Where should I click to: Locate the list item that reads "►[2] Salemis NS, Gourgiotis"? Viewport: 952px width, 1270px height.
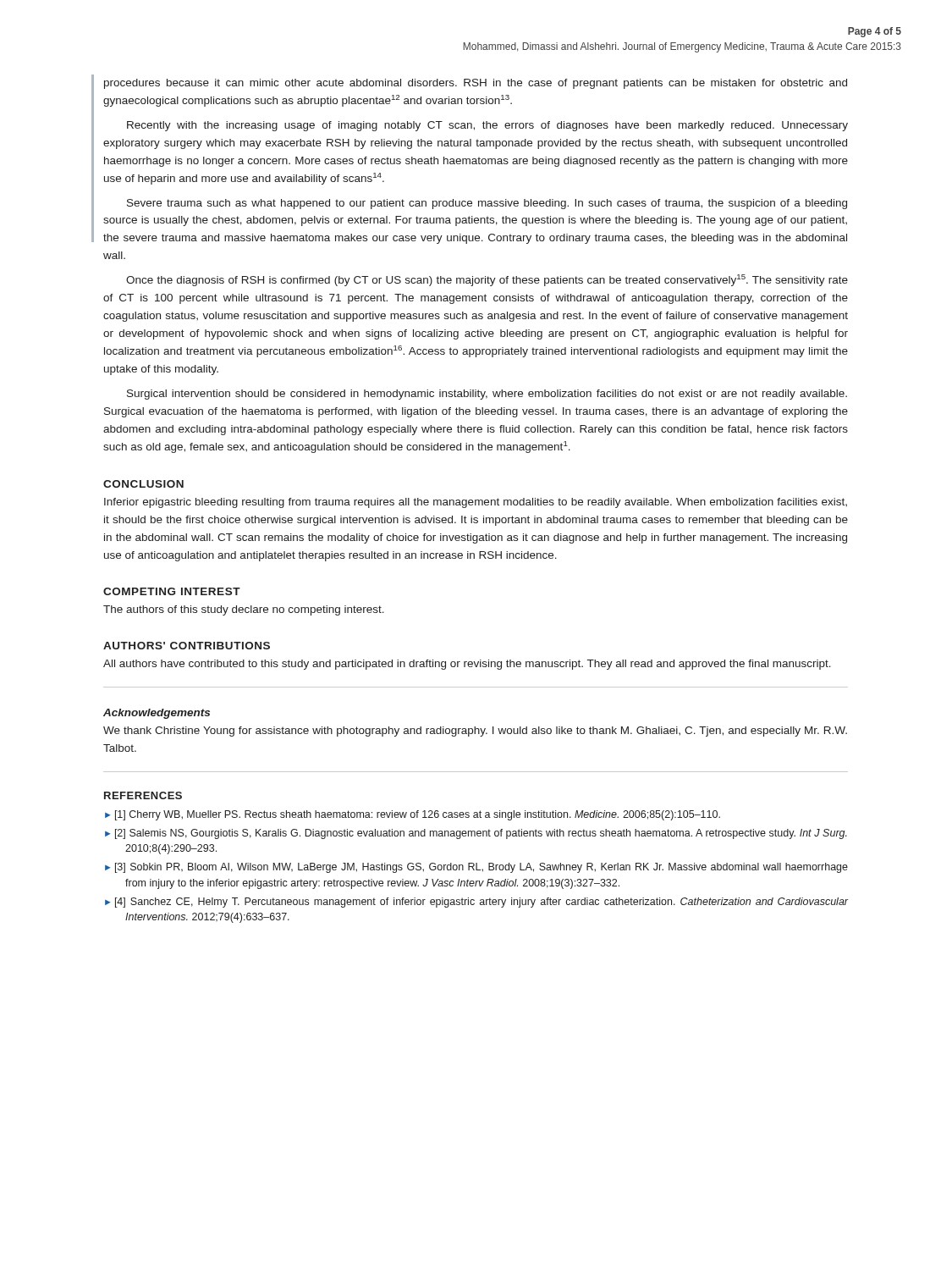476,841
